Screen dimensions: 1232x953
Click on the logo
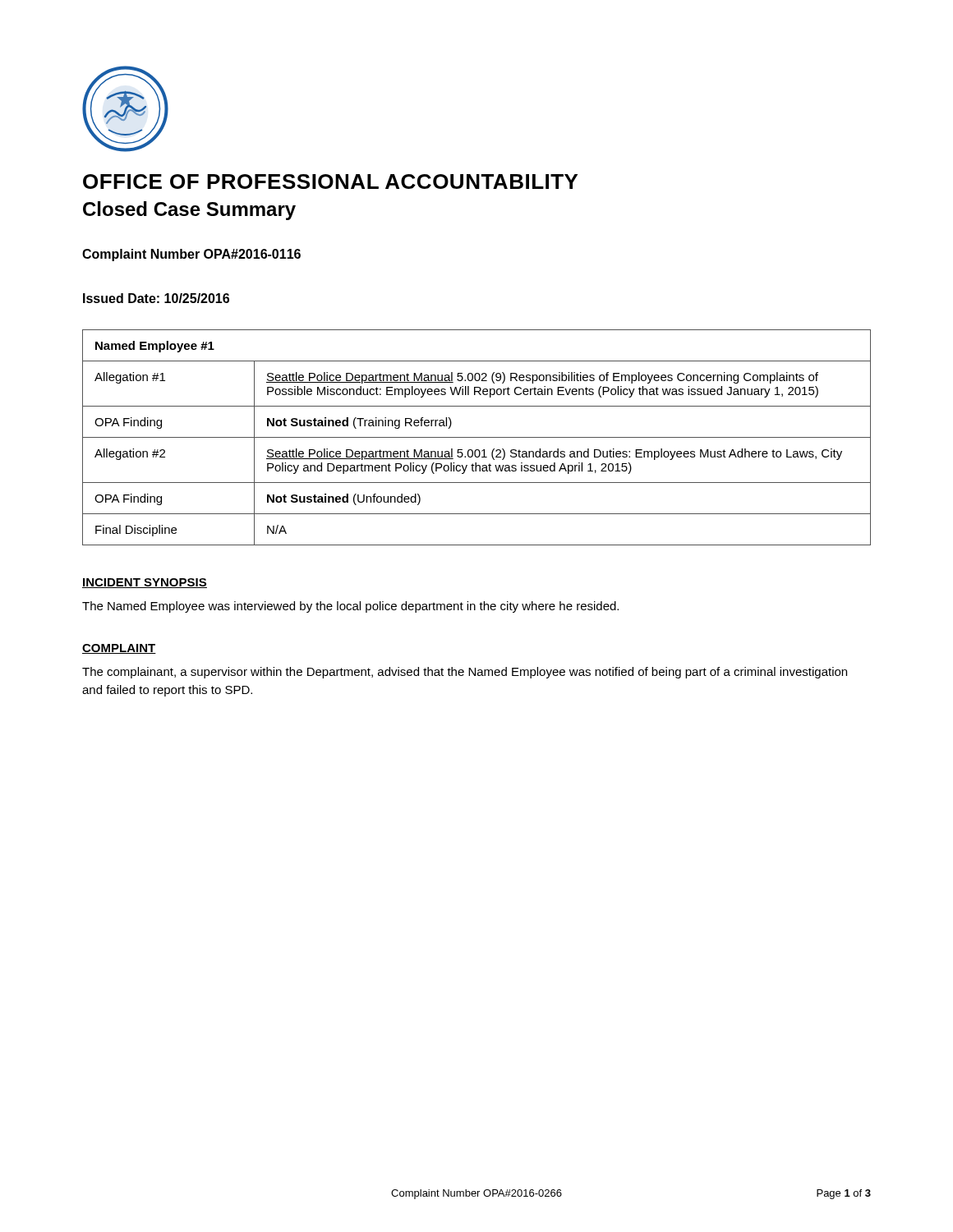click(x=476, y=110)
